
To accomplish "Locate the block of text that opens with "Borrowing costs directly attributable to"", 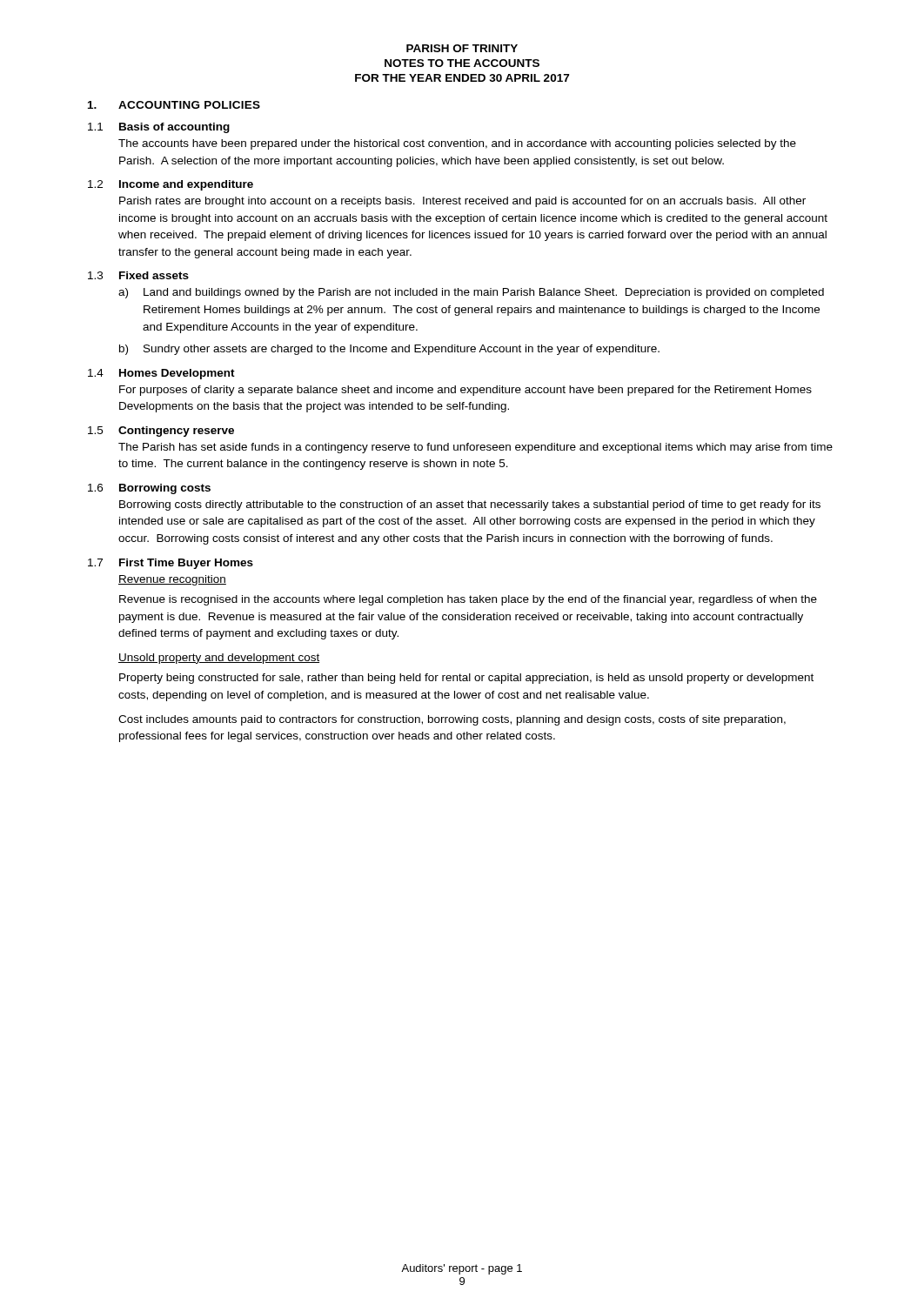I will (470, 521).
